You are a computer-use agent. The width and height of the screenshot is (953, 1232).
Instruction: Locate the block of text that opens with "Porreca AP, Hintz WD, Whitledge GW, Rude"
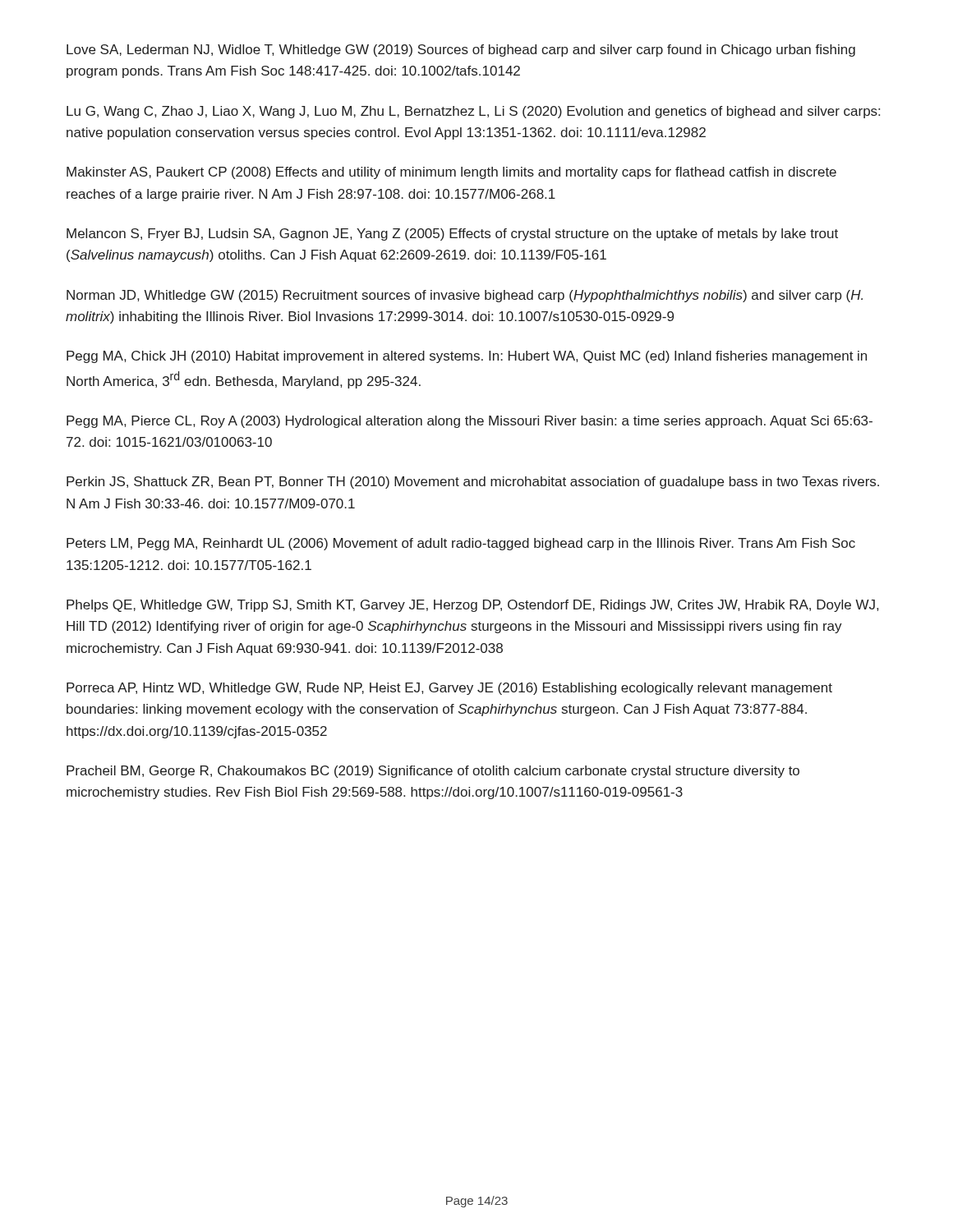click(449, 709)
